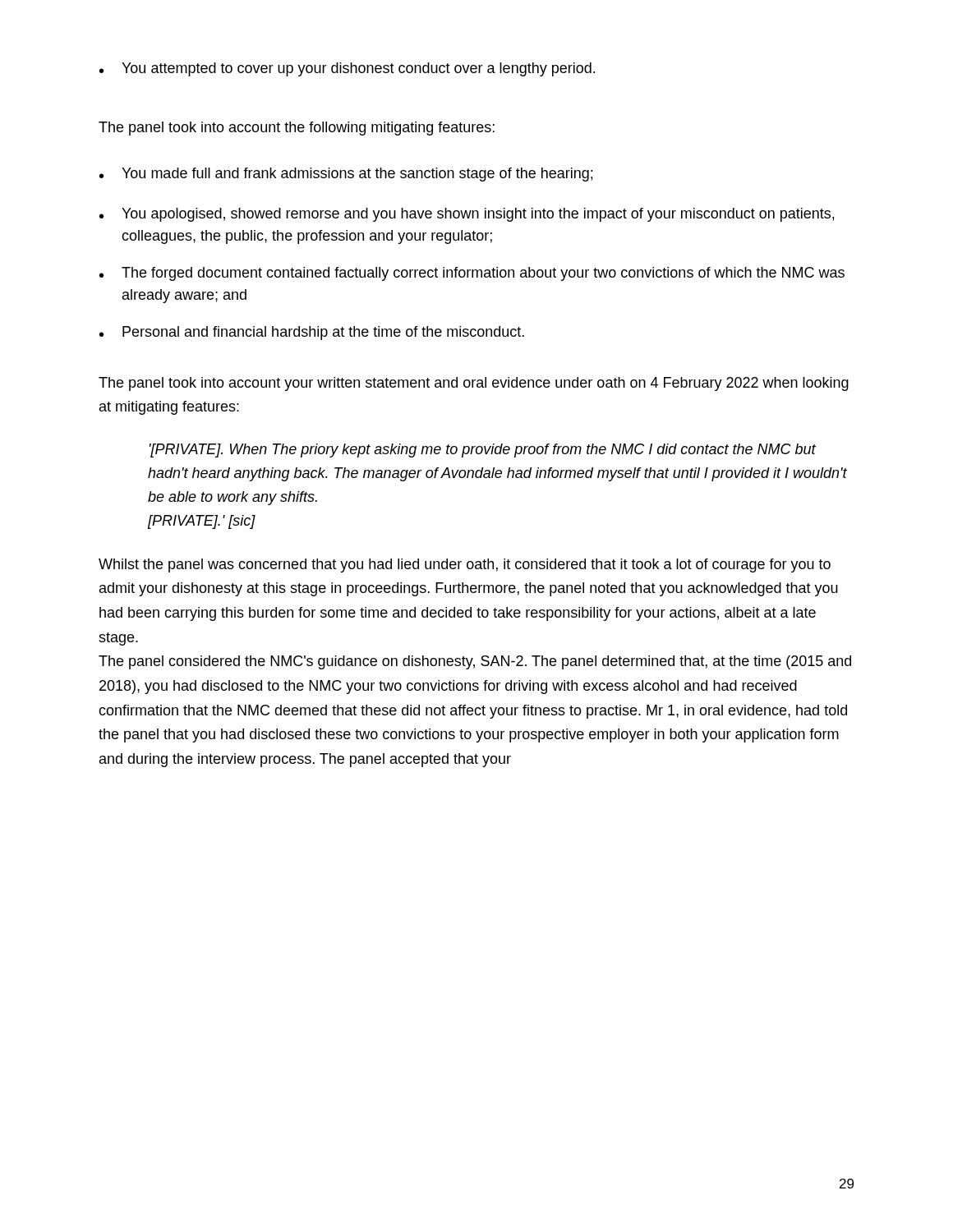Select the region starting "• Personal and financial hardship"
The height and width of the screenshot is (1232, 953).
(476, 334)
